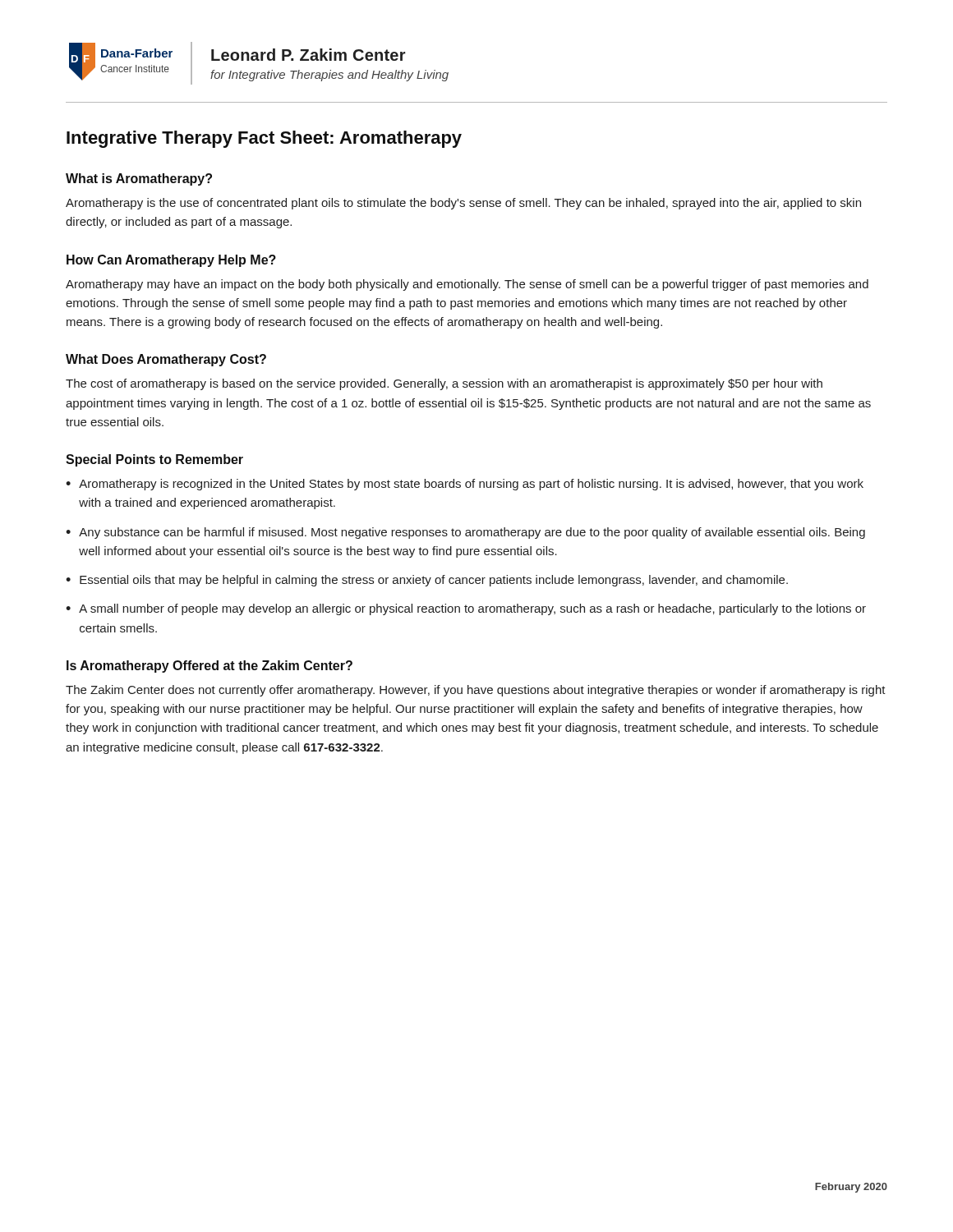This screenshot has width=953, height=1232.
Task: Locate the text "Integrative Therapy Fact Sheet: Aromatherapy"
Action: pyautogui.click(x=264, y=138)
